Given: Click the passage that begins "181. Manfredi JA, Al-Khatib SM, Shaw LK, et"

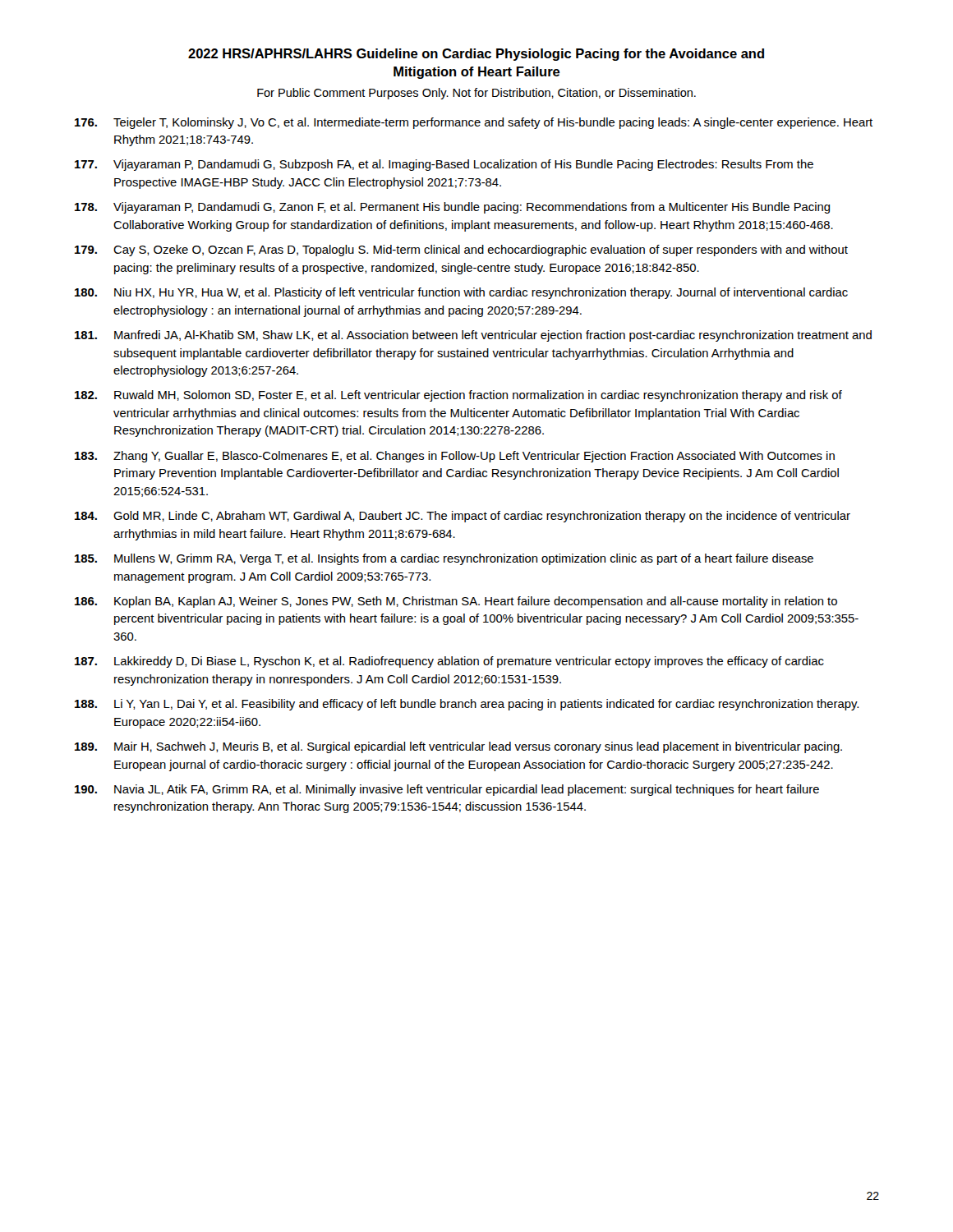Looking at the screenshot, I should [476, 353].
